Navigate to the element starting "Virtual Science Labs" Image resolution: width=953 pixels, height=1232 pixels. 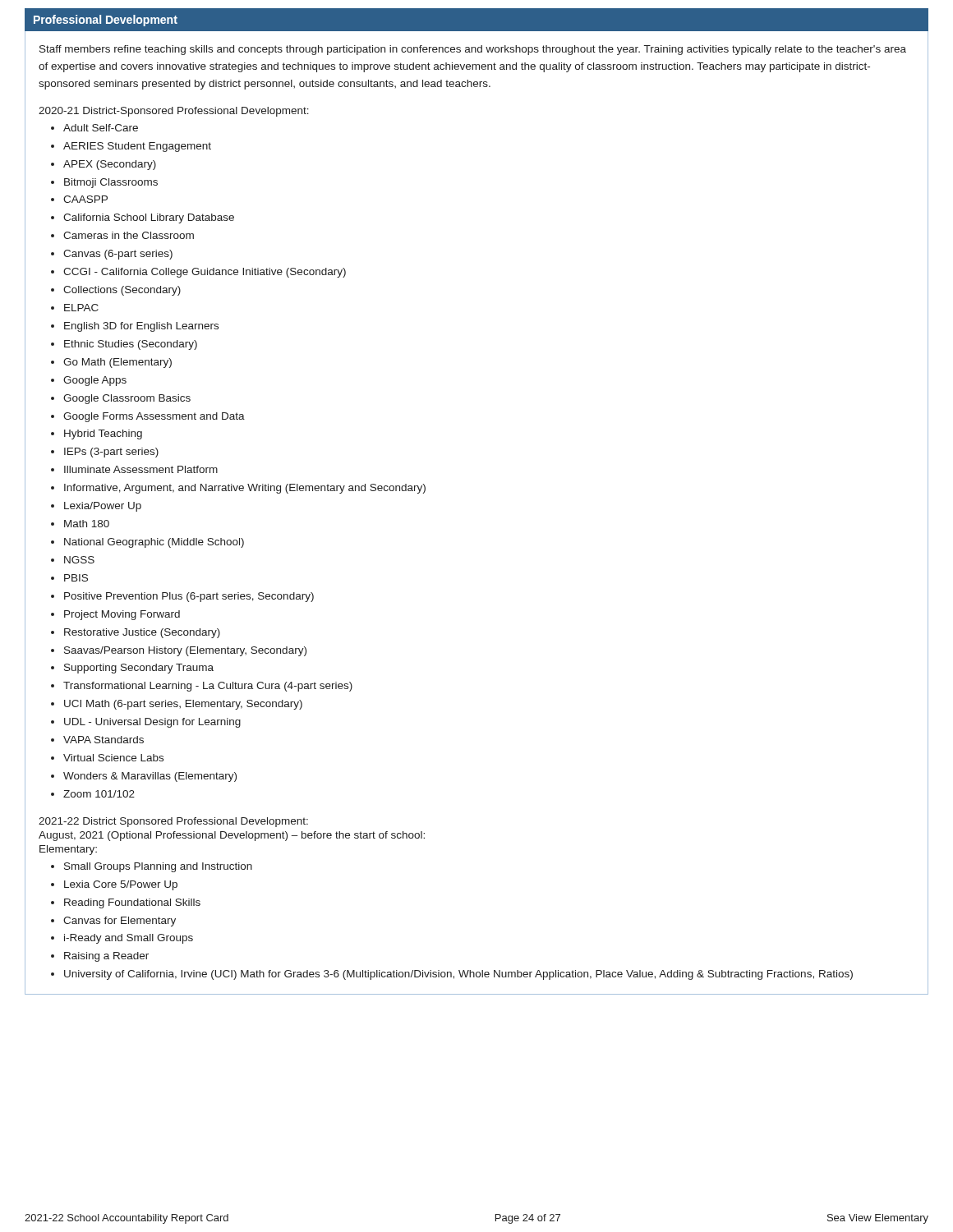coord(114,758)
